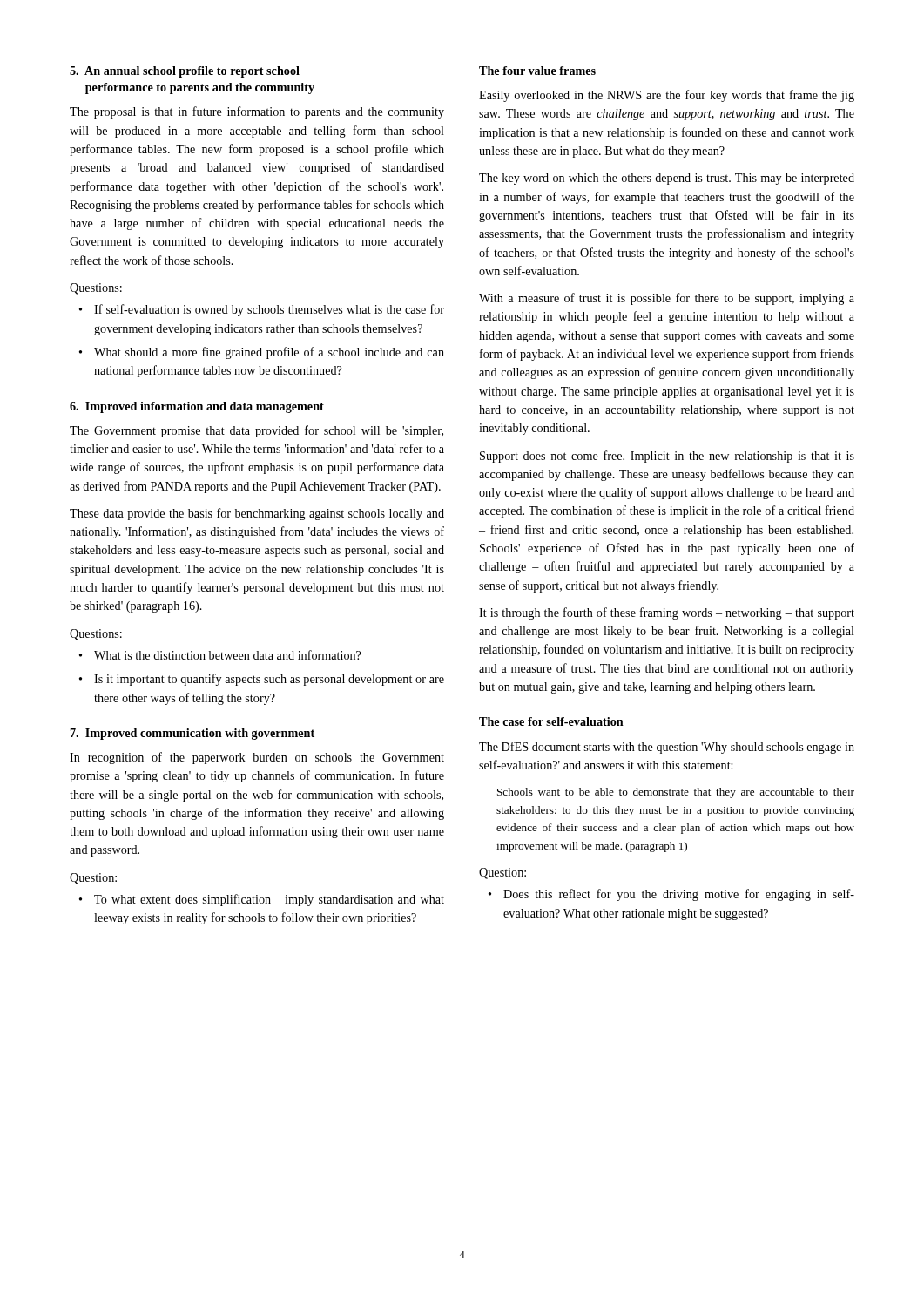Click the passage that begins "Schools want to be"
Image resolution: width=924 pixels, height=1307 pixels.
pos(675,819)
